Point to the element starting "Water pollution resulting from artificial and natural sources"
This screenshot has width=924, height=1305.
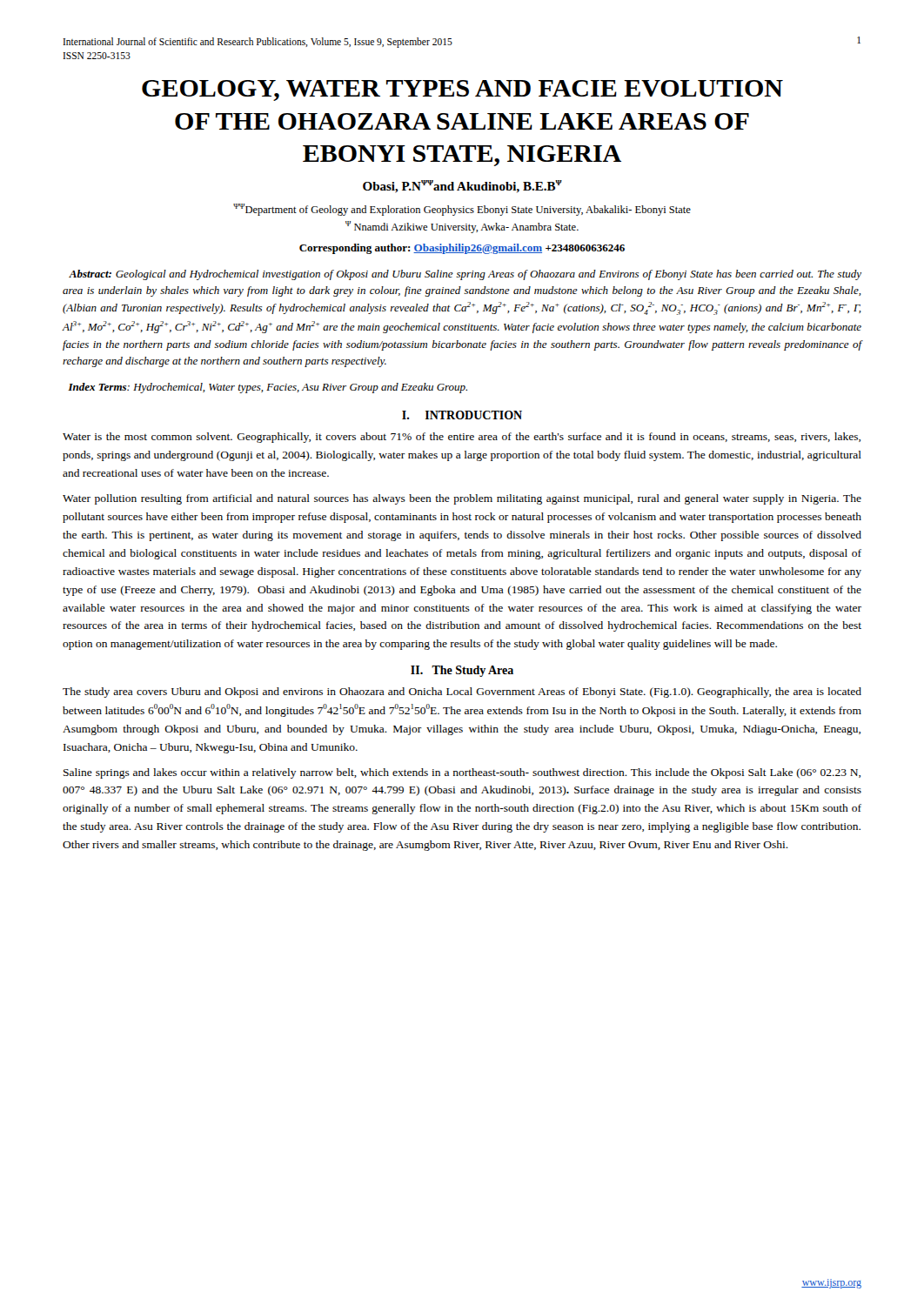click(462, 571)
